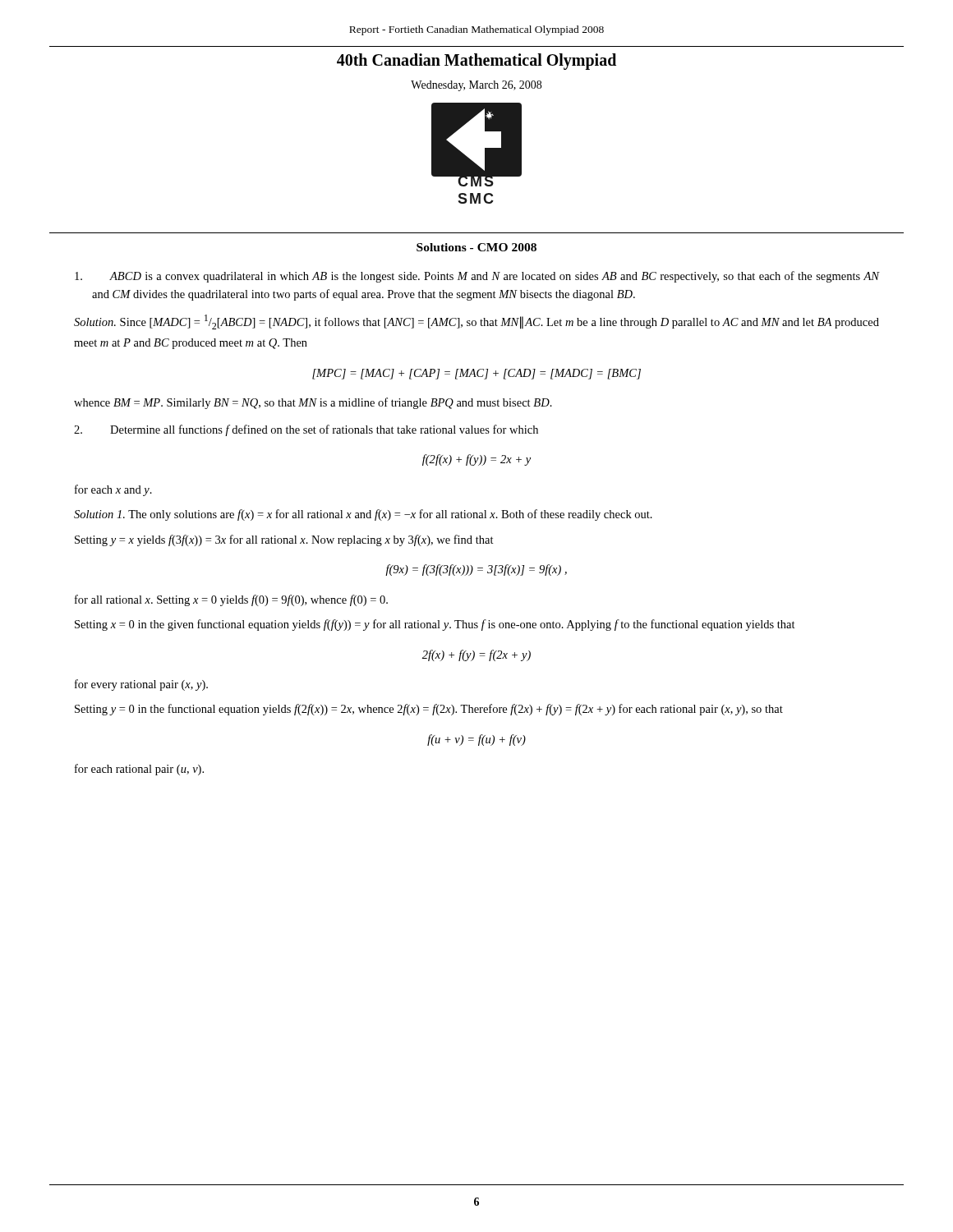
Task: Select the text block that says "Solution. Since [MADC] ="
Action: [x=476, y=331]
